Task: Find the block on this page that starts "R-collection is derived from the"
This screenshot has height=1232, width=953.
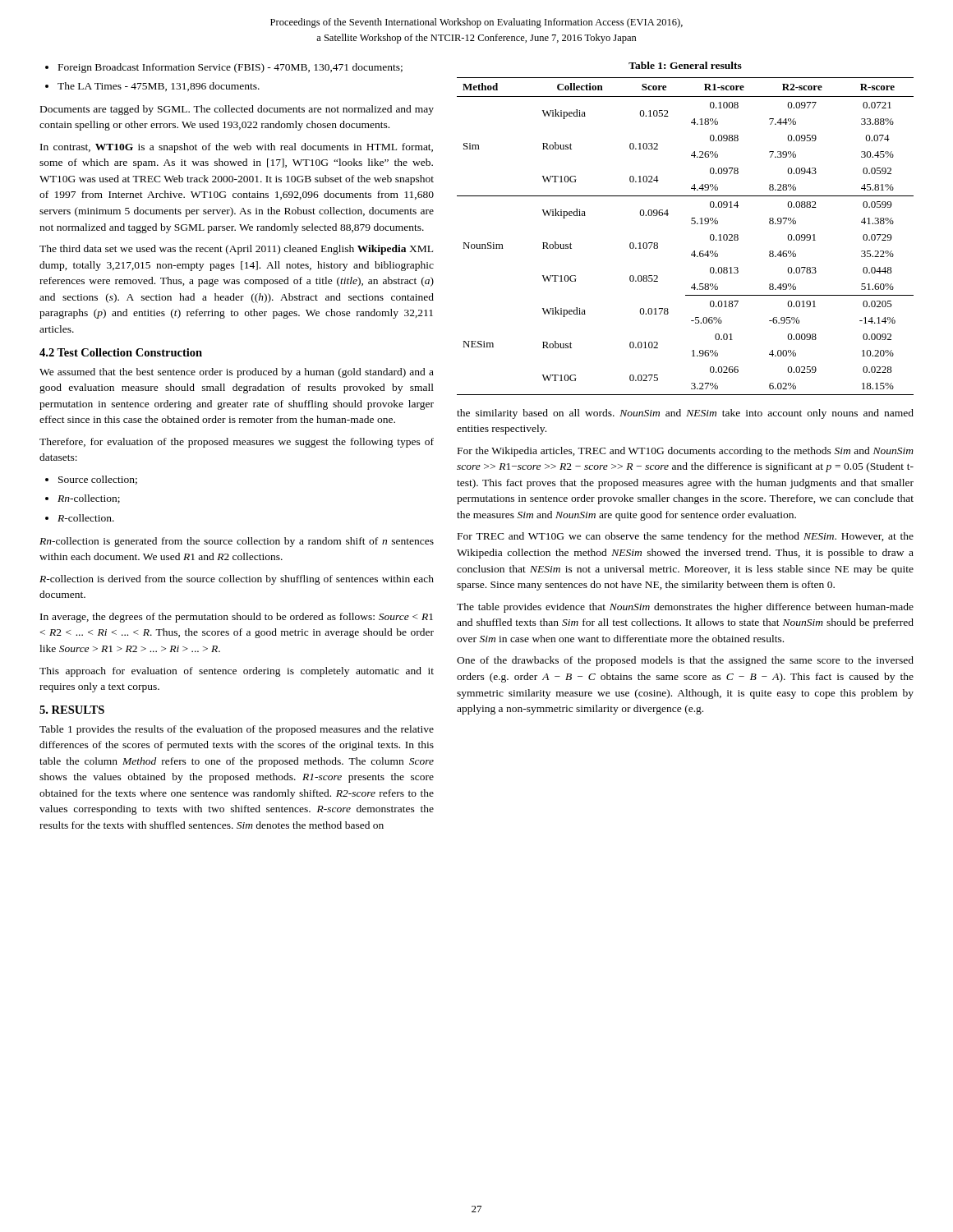Action: tap(237, 586)
